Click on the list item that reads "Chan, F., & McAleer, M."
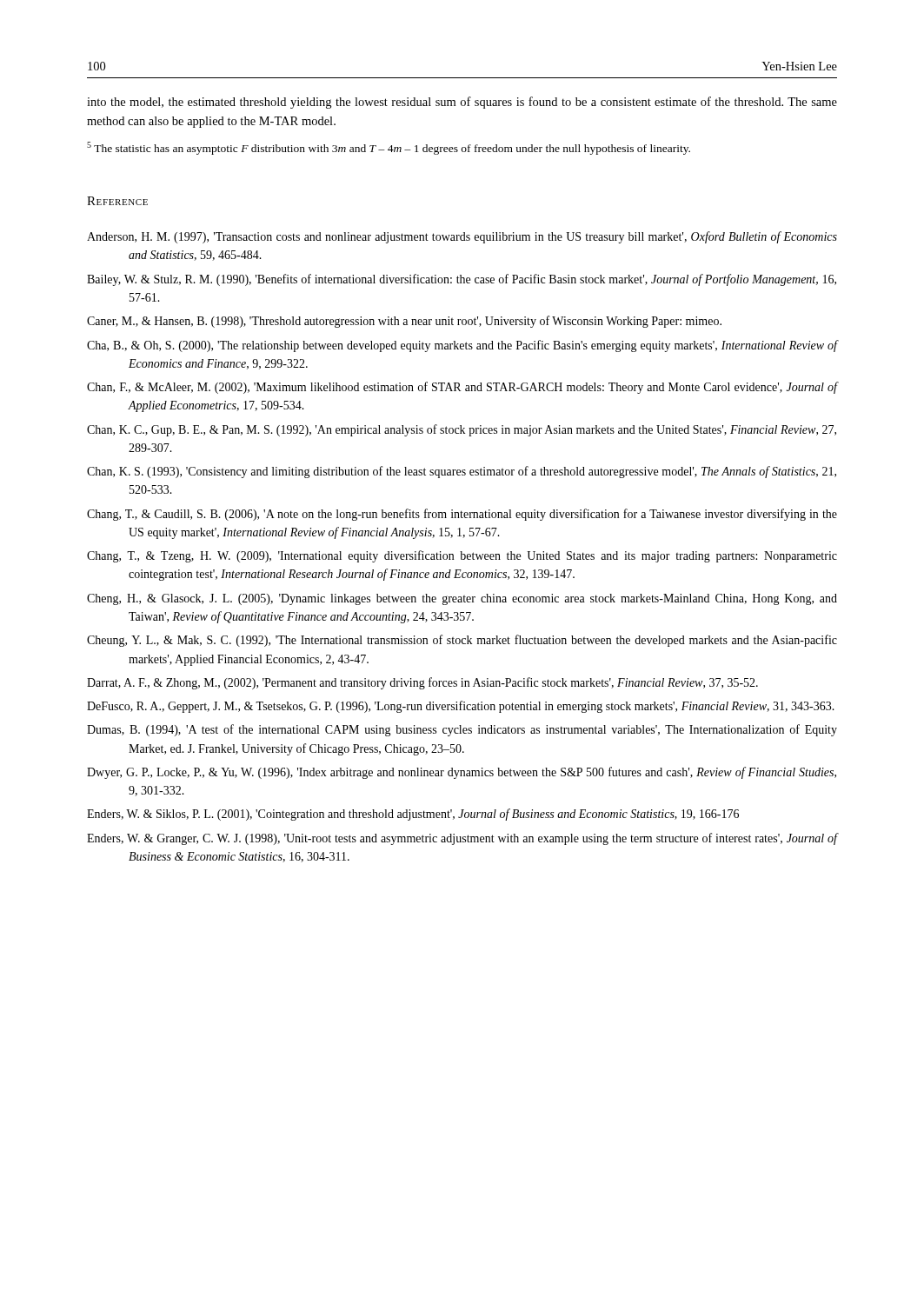The width and height of the screenshot is (924, 1304). pos(462,397)
